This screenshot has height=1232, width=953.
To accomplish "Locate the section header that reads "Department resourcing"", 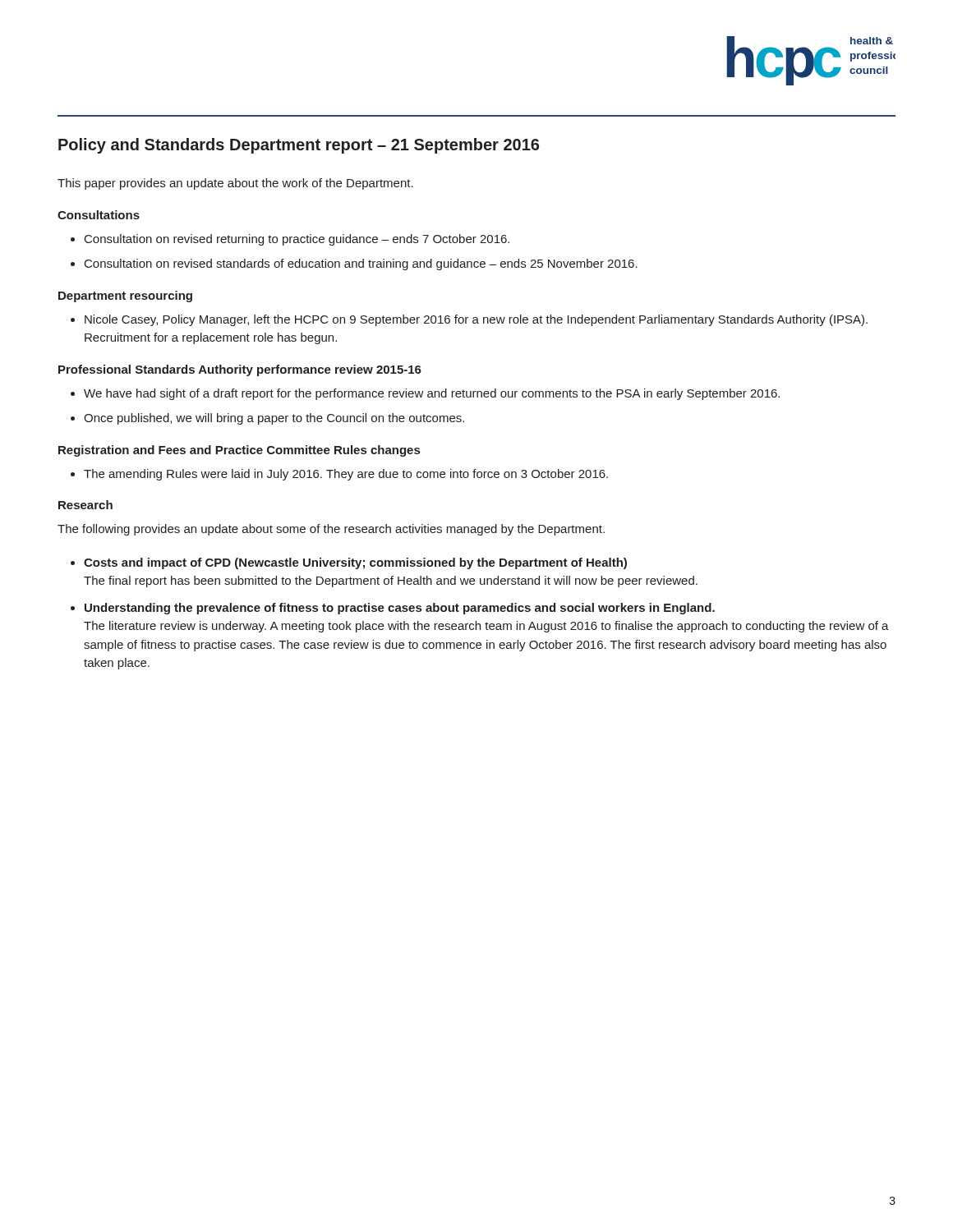I will tap(125, 295).
